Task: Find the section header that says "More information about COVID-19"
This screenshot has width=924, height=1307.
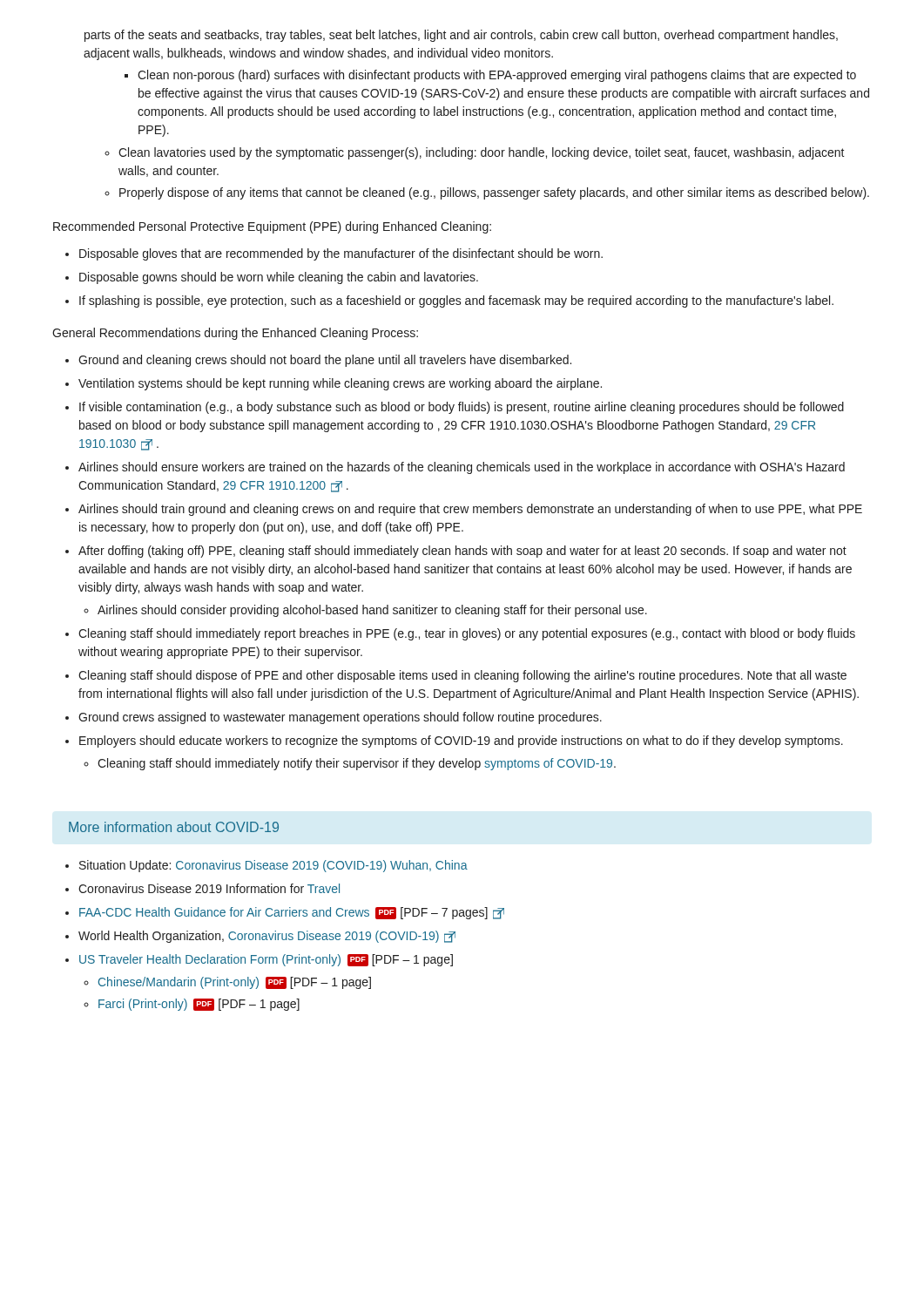Action: (174, 827)
